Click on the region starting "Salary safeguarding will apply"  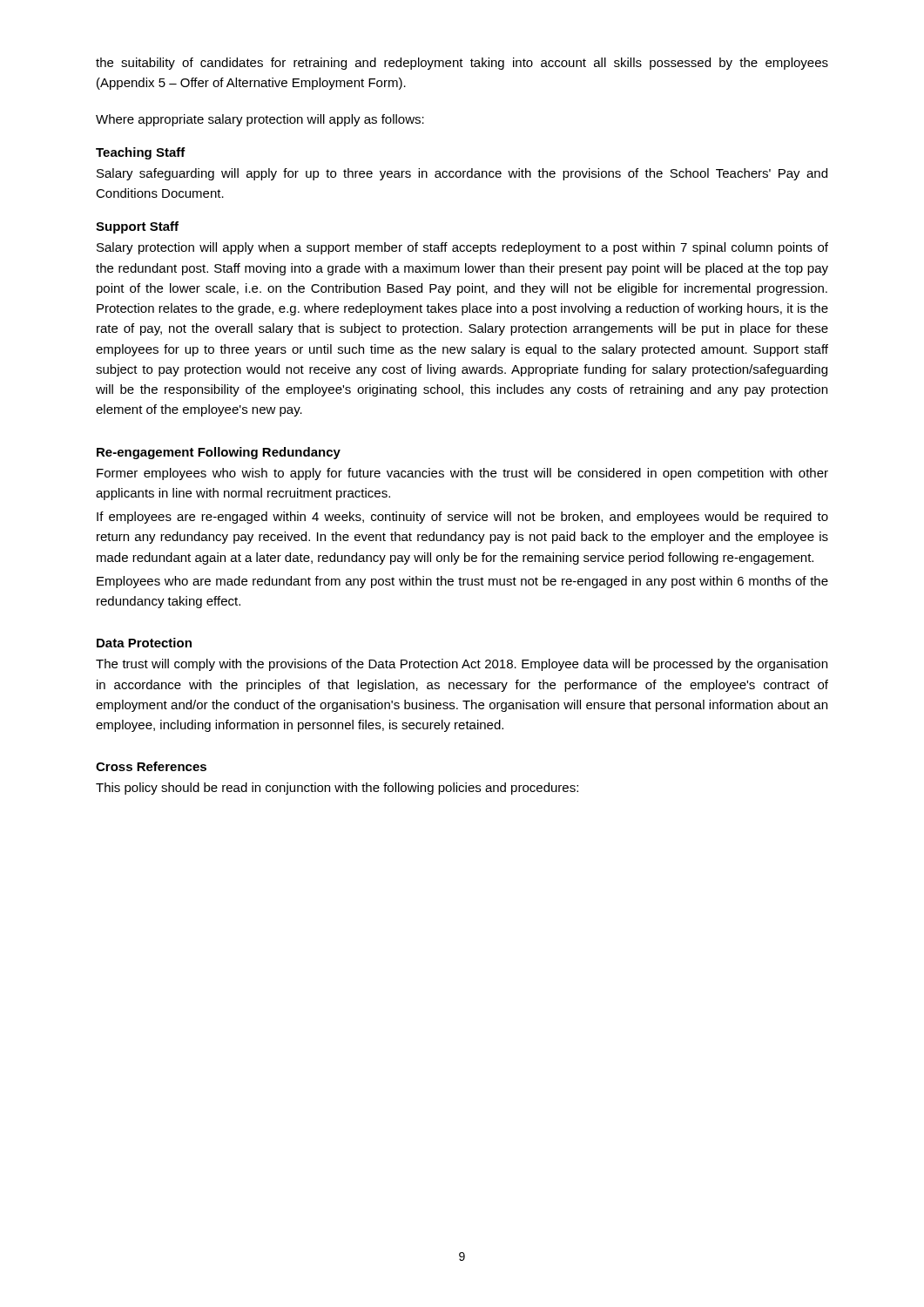(462, 183)
